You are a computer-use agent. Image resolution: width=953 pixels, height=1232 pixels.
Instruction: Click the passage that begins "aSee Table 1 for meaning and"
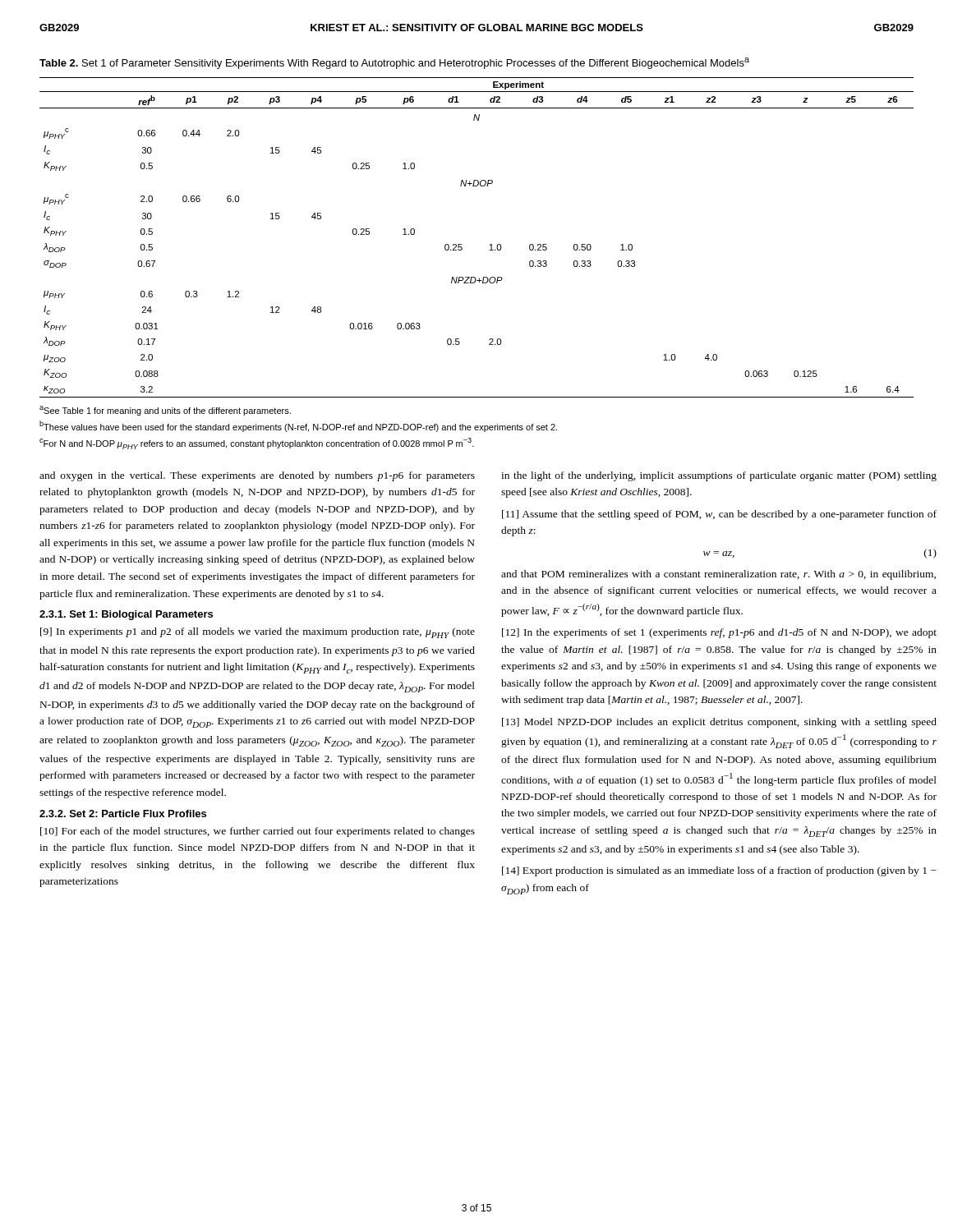point(476,427)
